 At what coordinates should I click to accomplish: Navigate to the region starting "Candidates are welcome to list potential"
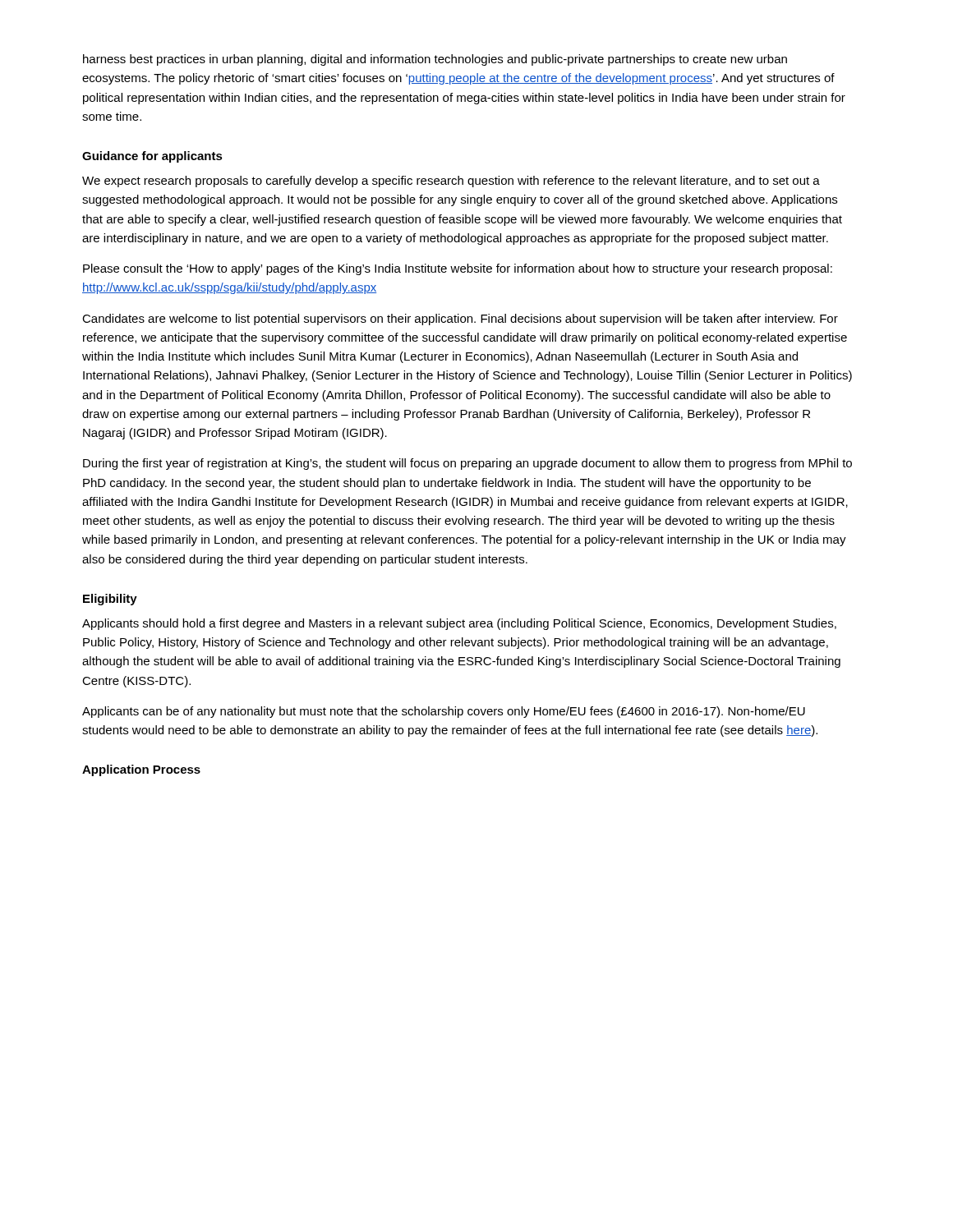[x=467, y=375]
